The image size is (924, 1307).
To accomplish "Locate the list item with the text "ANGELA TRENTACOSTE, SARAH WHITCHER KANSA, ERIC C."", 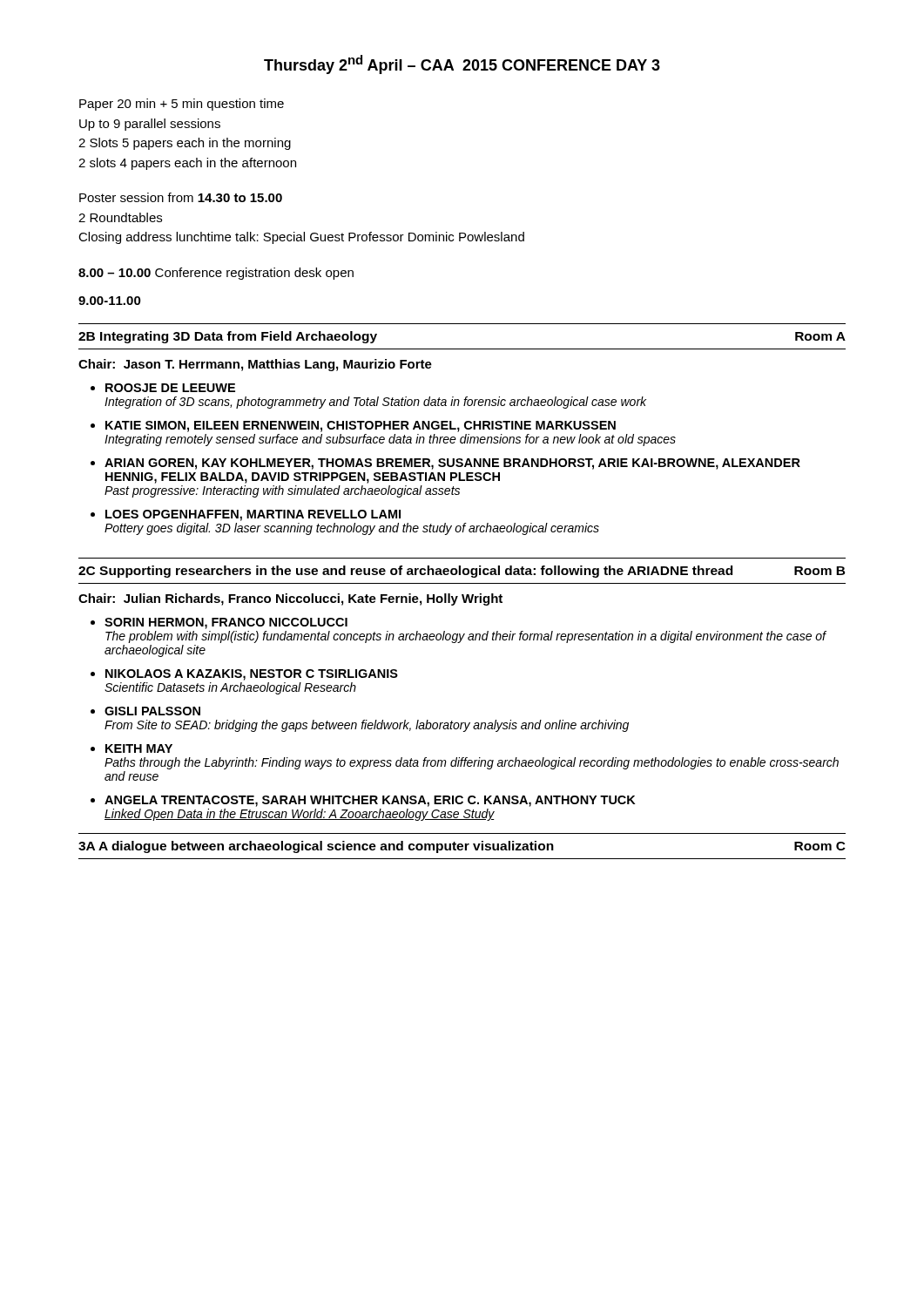I will point(475,807).
